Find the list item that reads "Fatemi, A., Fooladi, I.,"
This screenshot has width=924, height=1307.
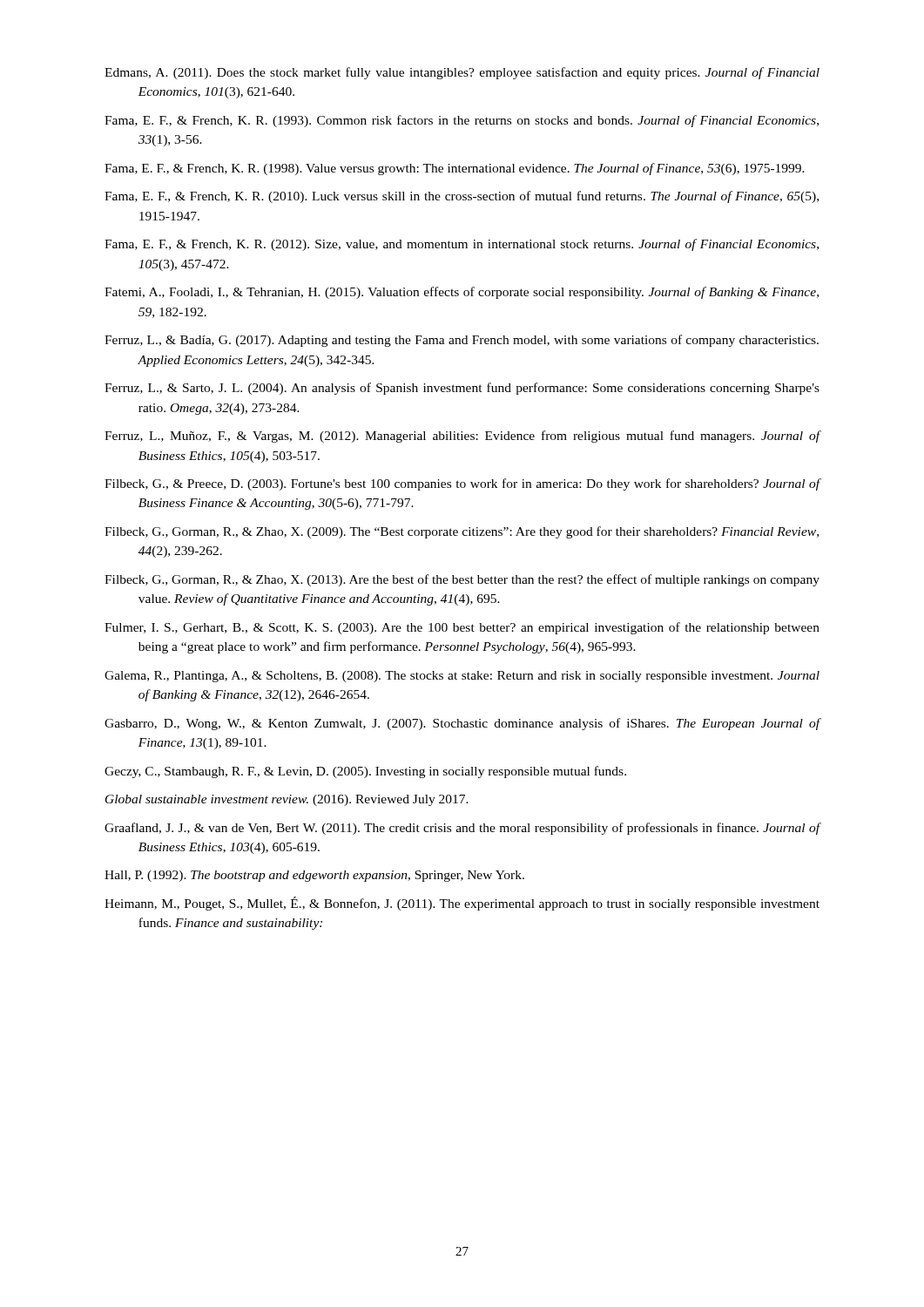(x=462, y=301)
